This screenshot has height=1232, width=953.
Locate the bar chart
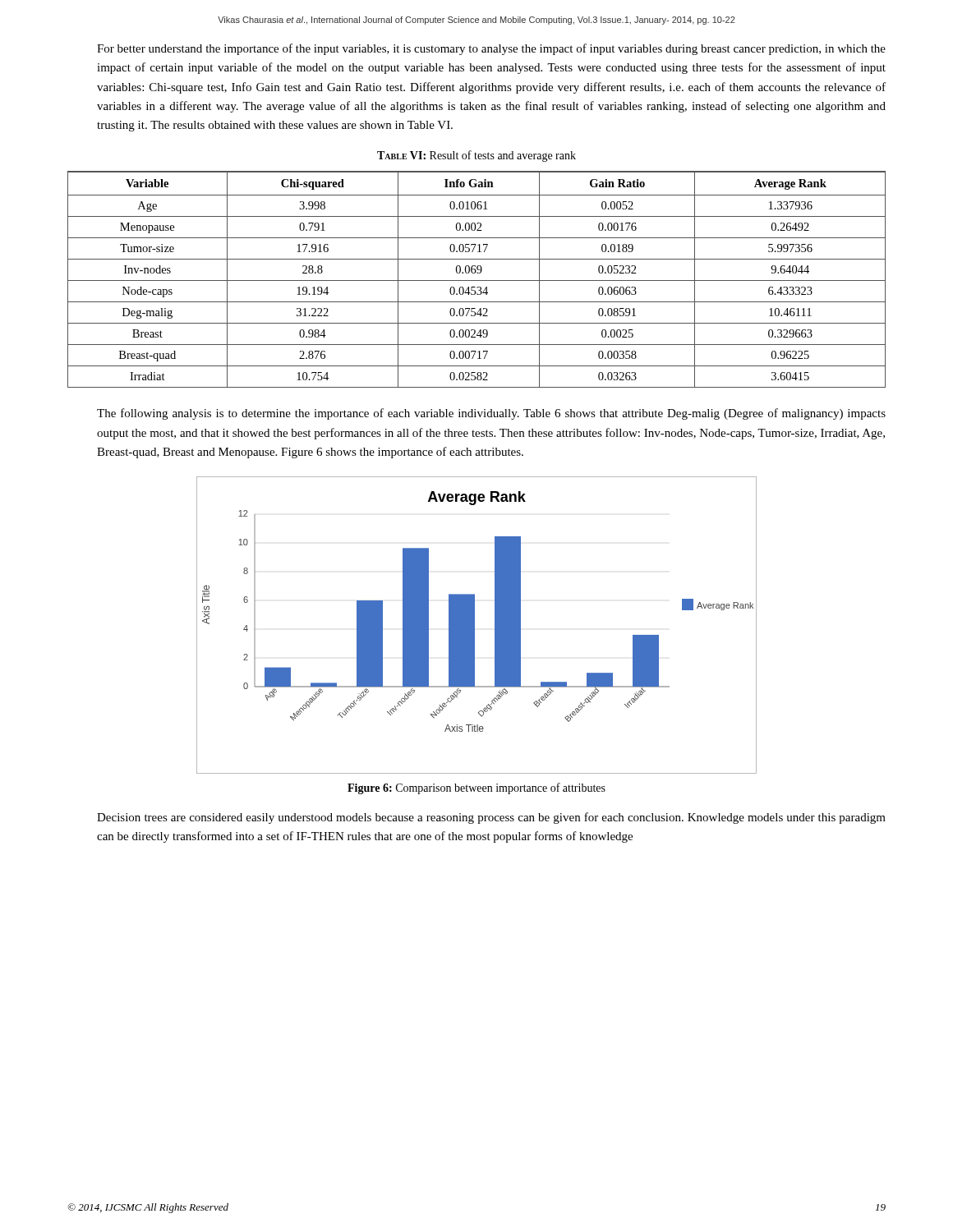coord(476,627)
